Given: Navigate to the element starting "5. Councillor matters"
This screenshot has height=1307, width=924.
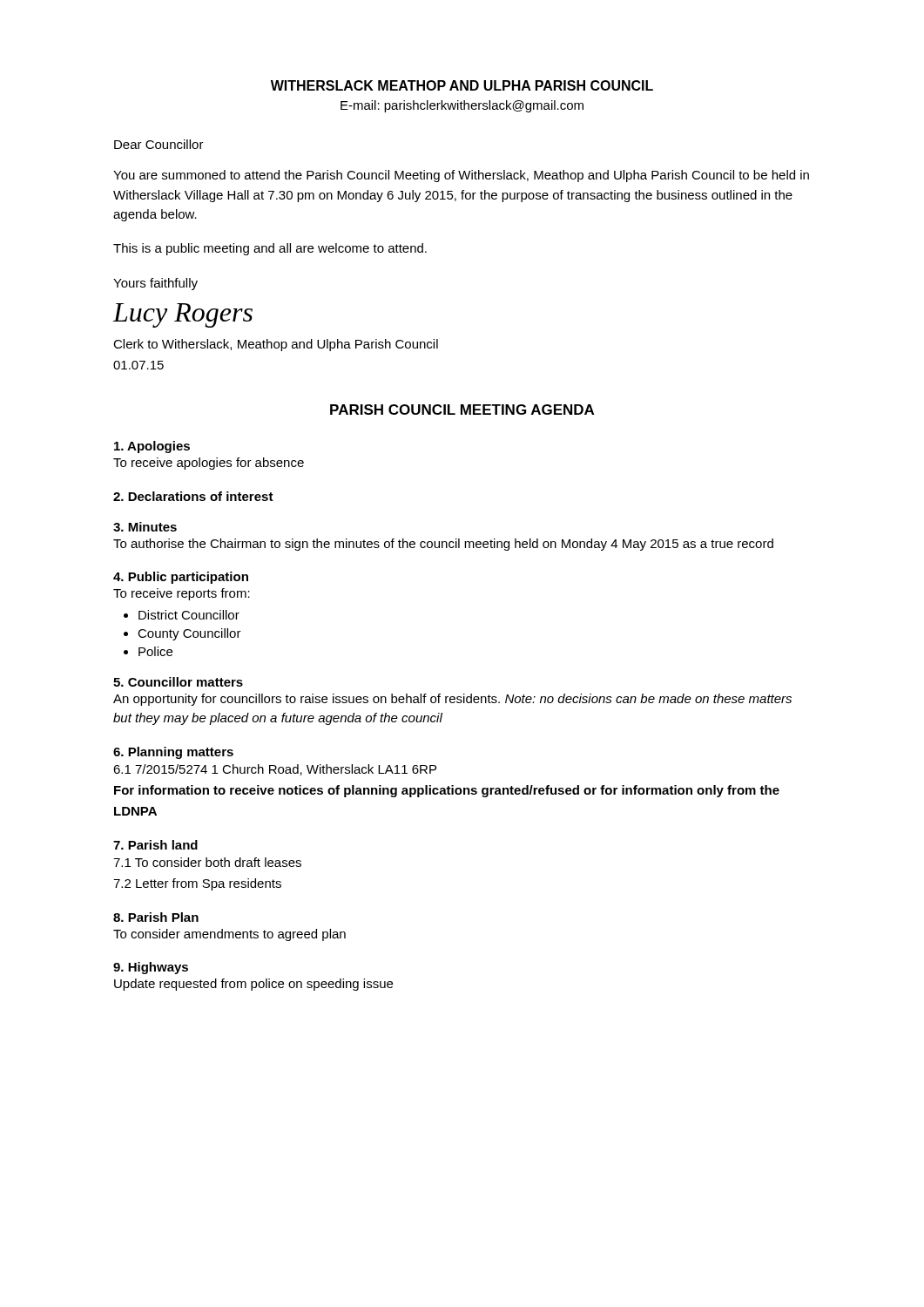Looking at the screenshot, I should coord(178,682).
